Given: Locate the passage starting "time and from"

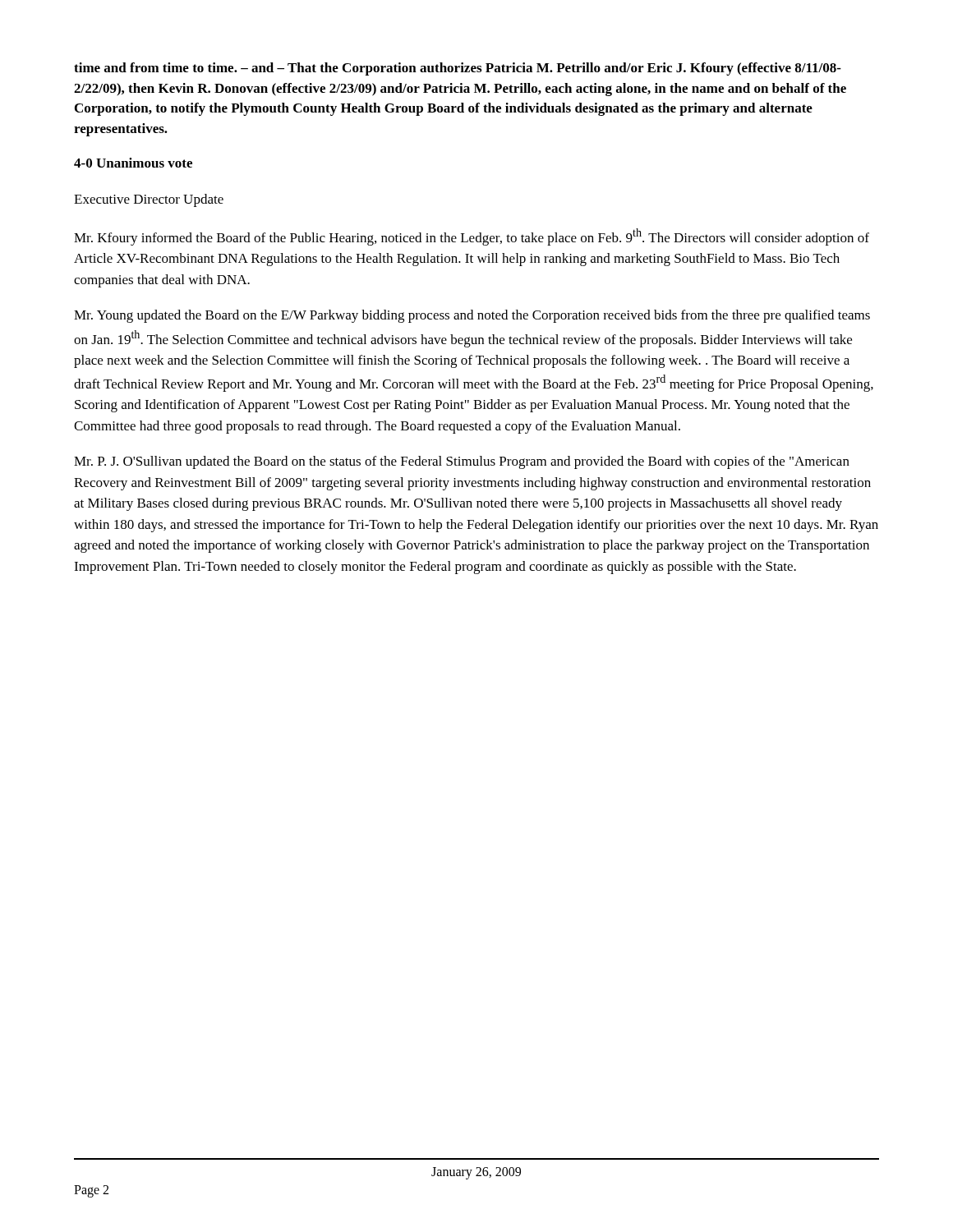Looking at the screenshot, I should point(476,99).
